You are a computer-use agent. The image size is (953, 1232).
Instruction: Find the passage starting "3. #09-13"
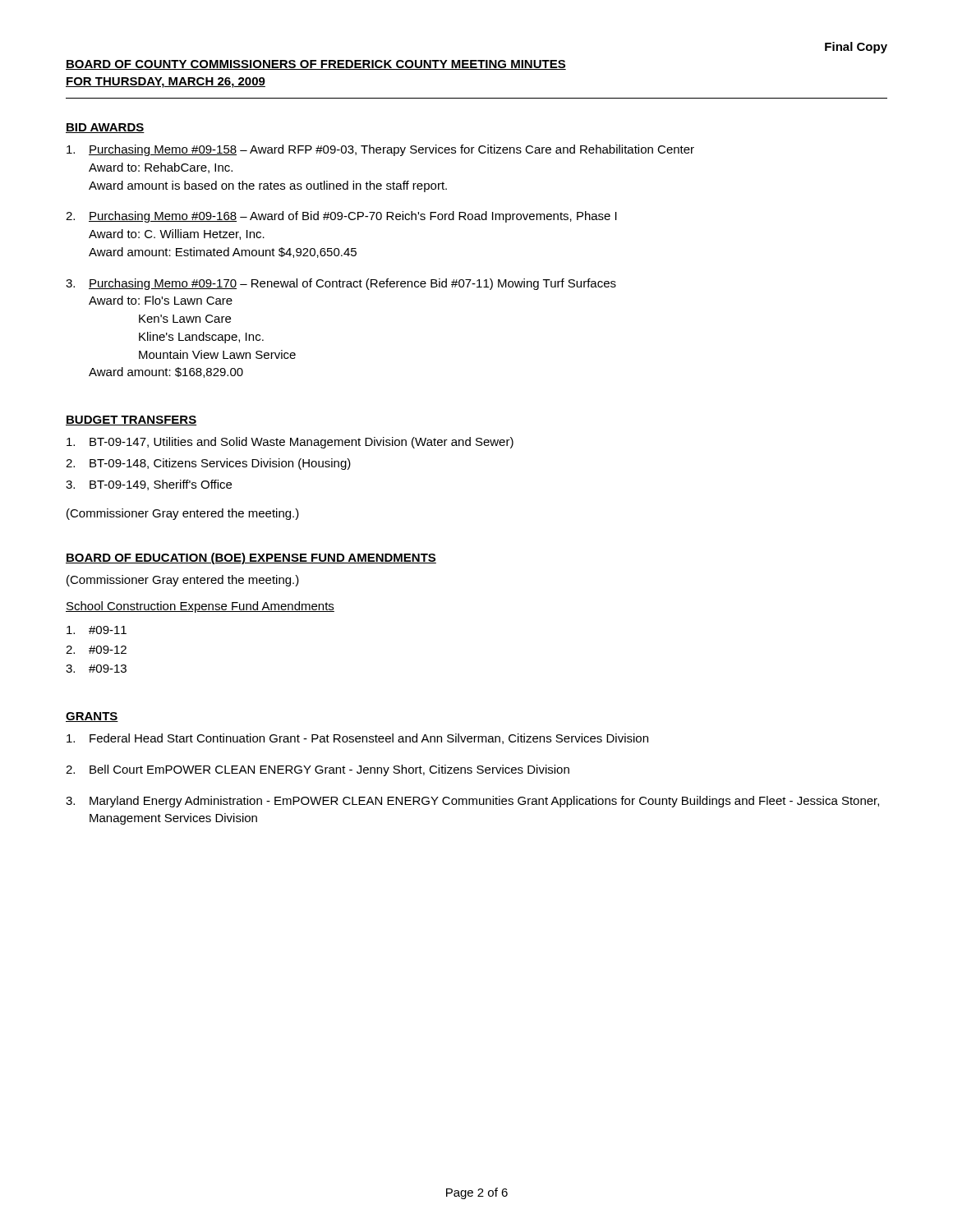click(x=96, y=669)
